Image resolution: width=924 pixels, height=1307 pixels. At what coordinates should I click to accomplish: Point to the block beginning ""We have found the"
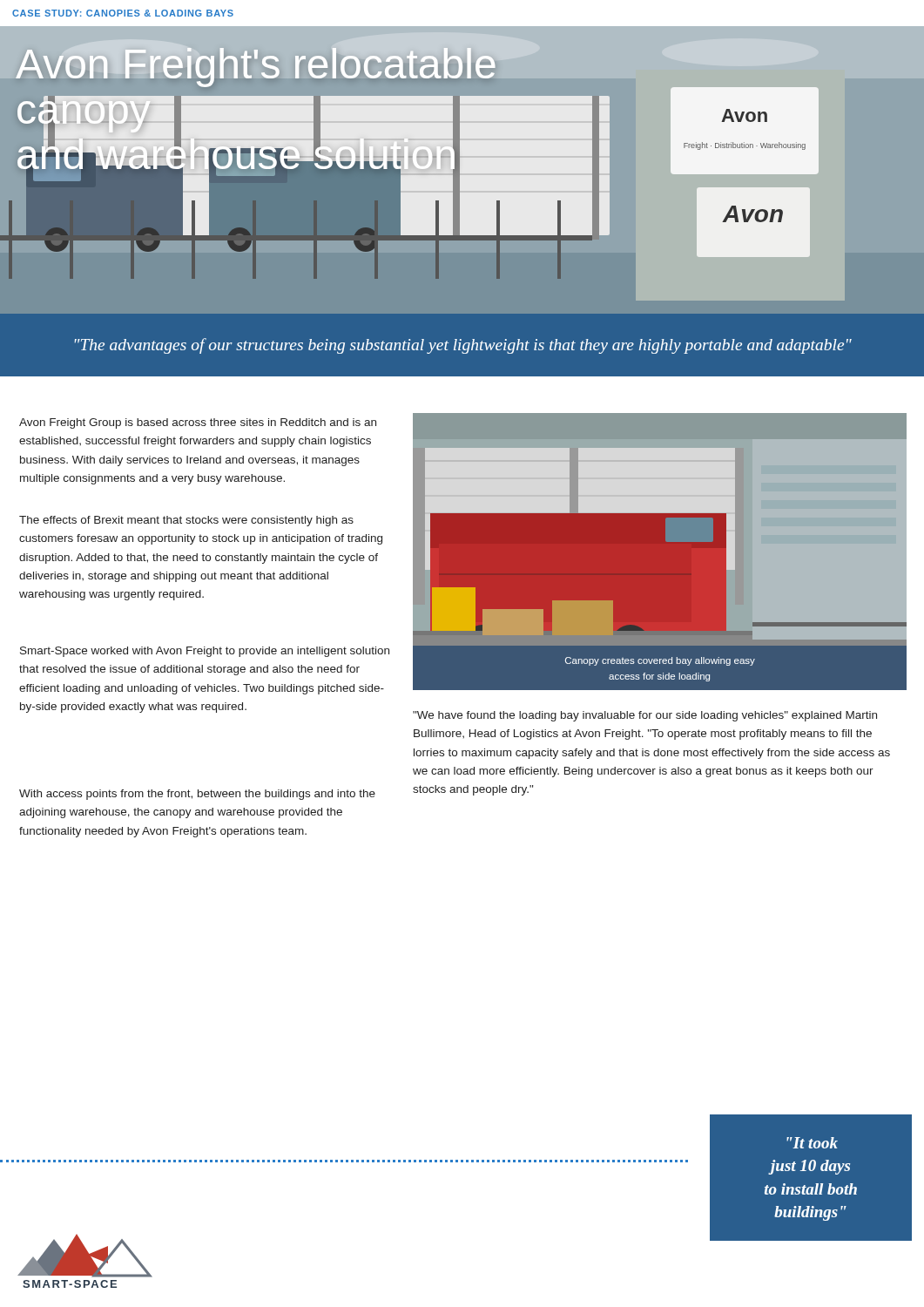click(660, 752)
